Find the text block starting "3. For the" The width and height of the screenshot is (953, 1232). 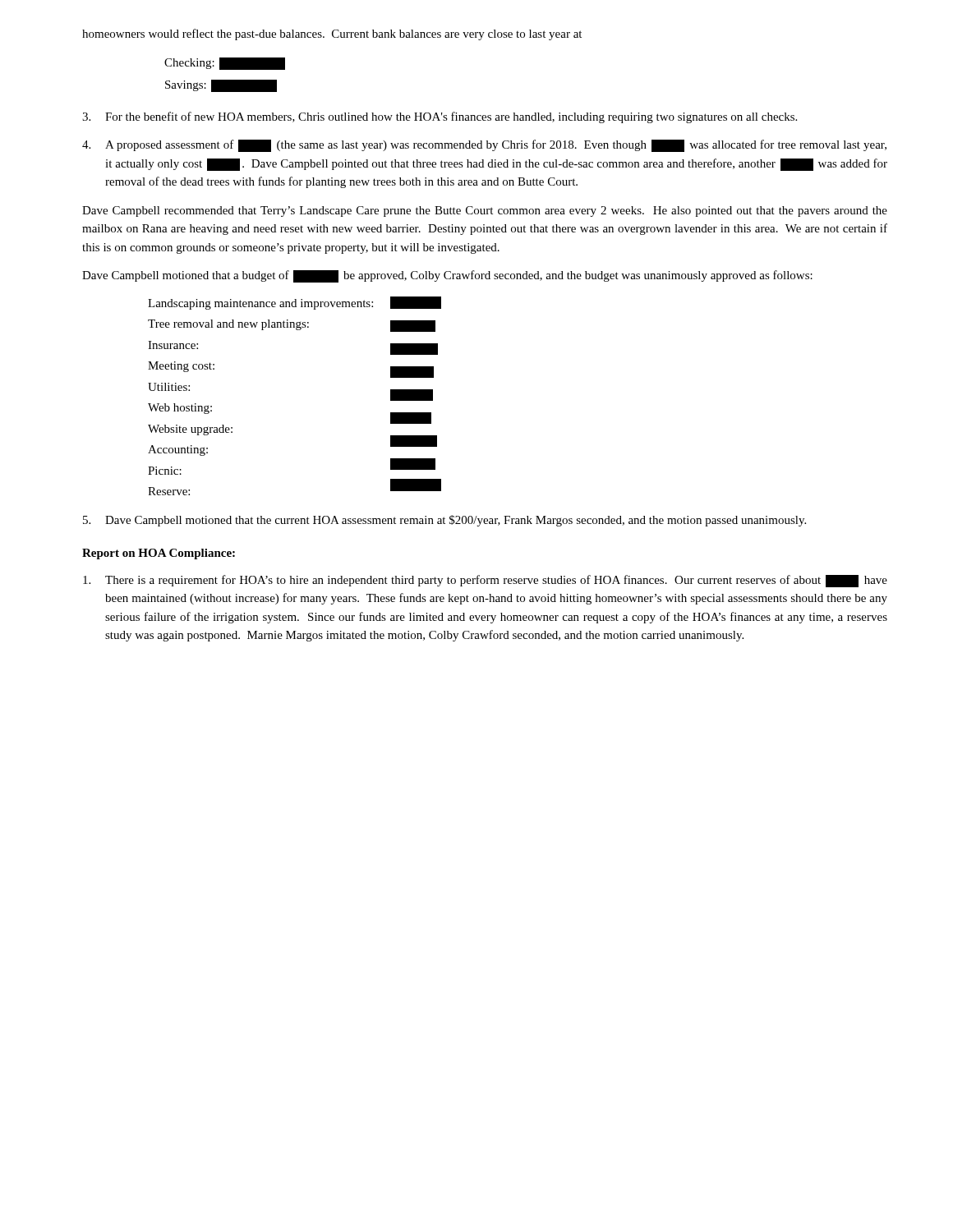point(485,116)
